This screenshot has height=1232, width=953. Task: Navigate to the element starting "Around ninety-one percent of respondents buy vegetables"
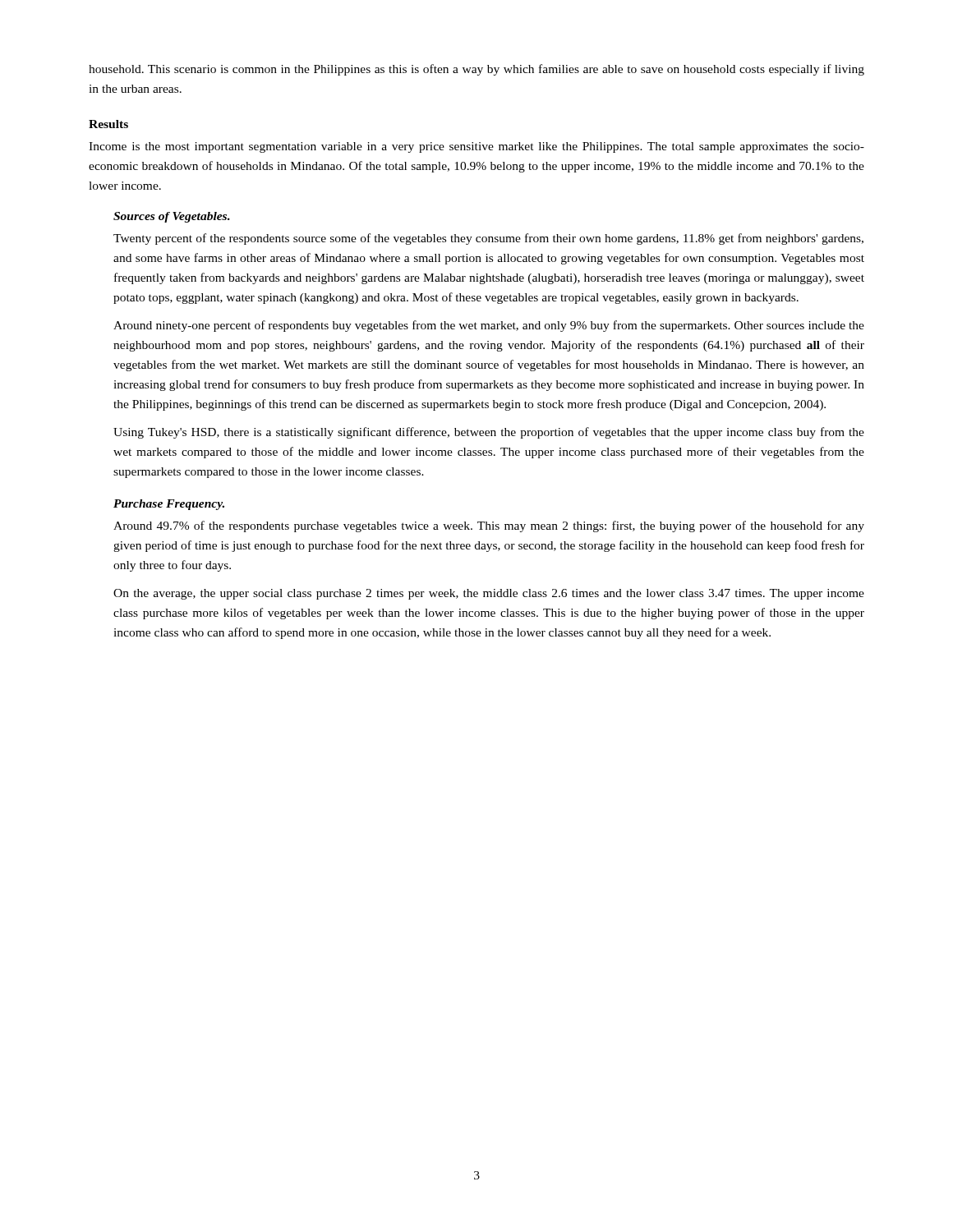click(x=489, y=365)
